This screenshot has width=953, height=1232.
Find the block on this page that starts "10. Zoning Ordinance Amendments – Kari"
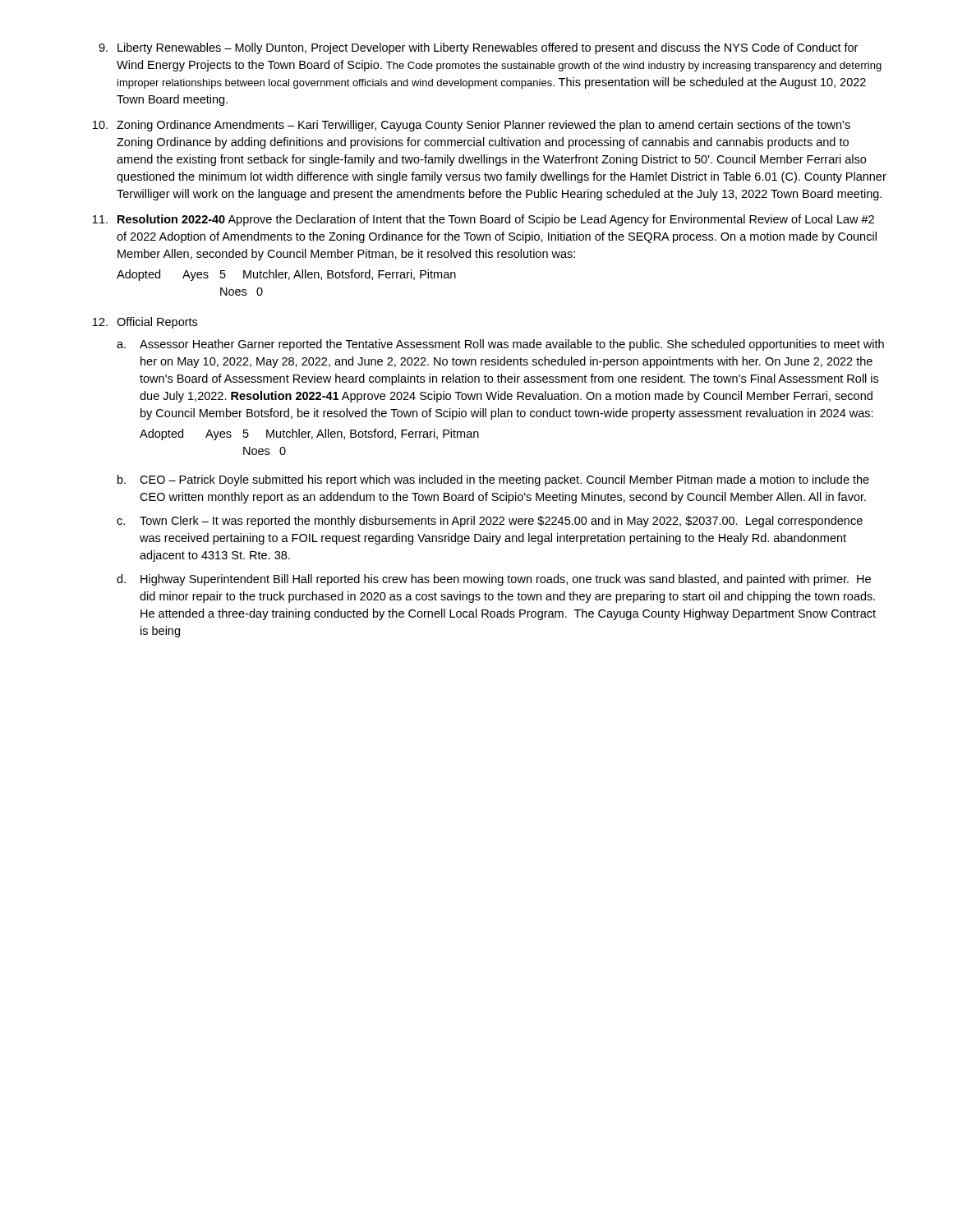click(476, 160)
